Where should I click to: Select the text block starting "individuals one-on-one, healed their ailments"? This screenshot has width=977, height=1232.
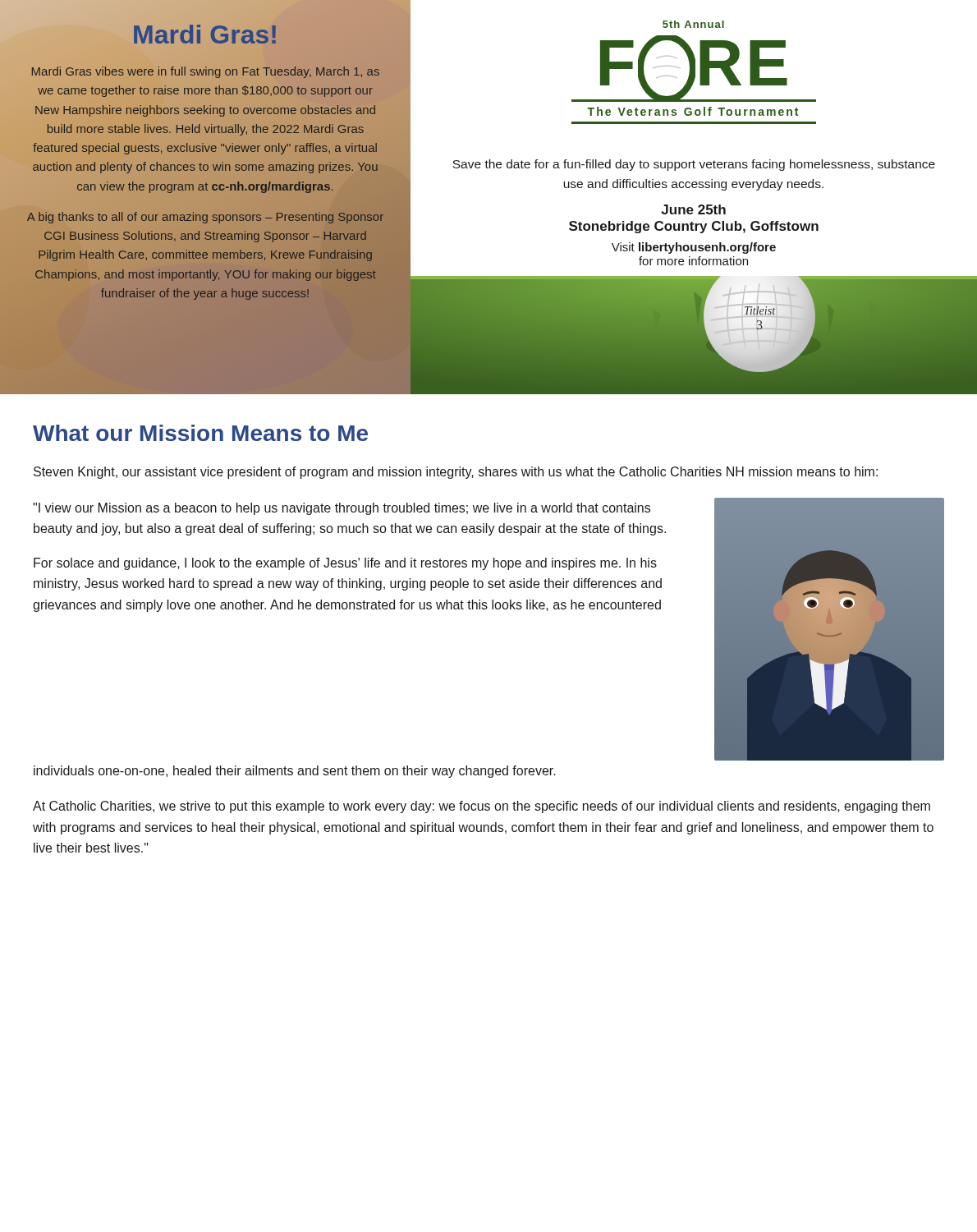point(295,770)
